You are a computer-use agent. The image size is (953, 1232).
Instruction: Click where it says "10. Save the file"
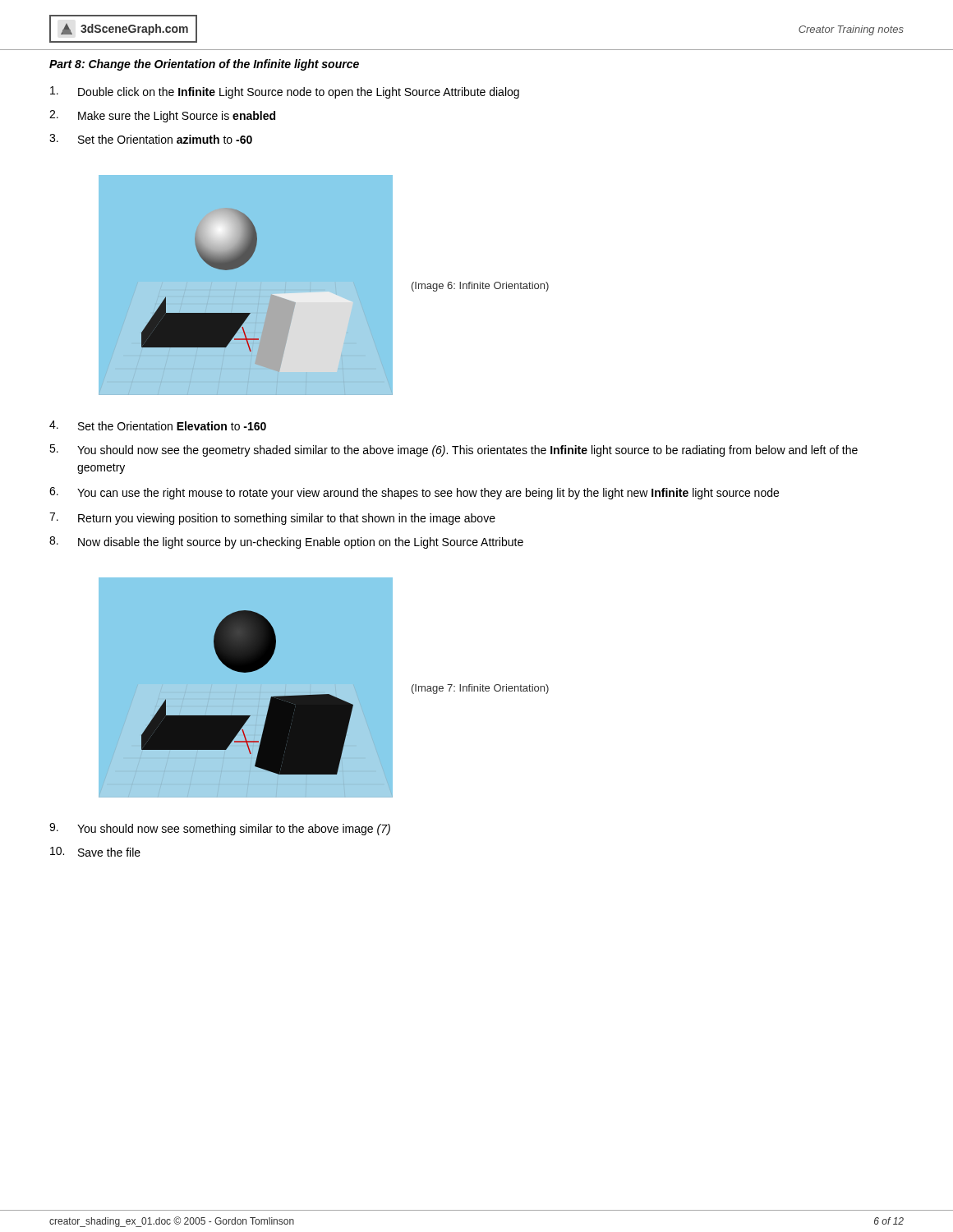click(95, 853)
